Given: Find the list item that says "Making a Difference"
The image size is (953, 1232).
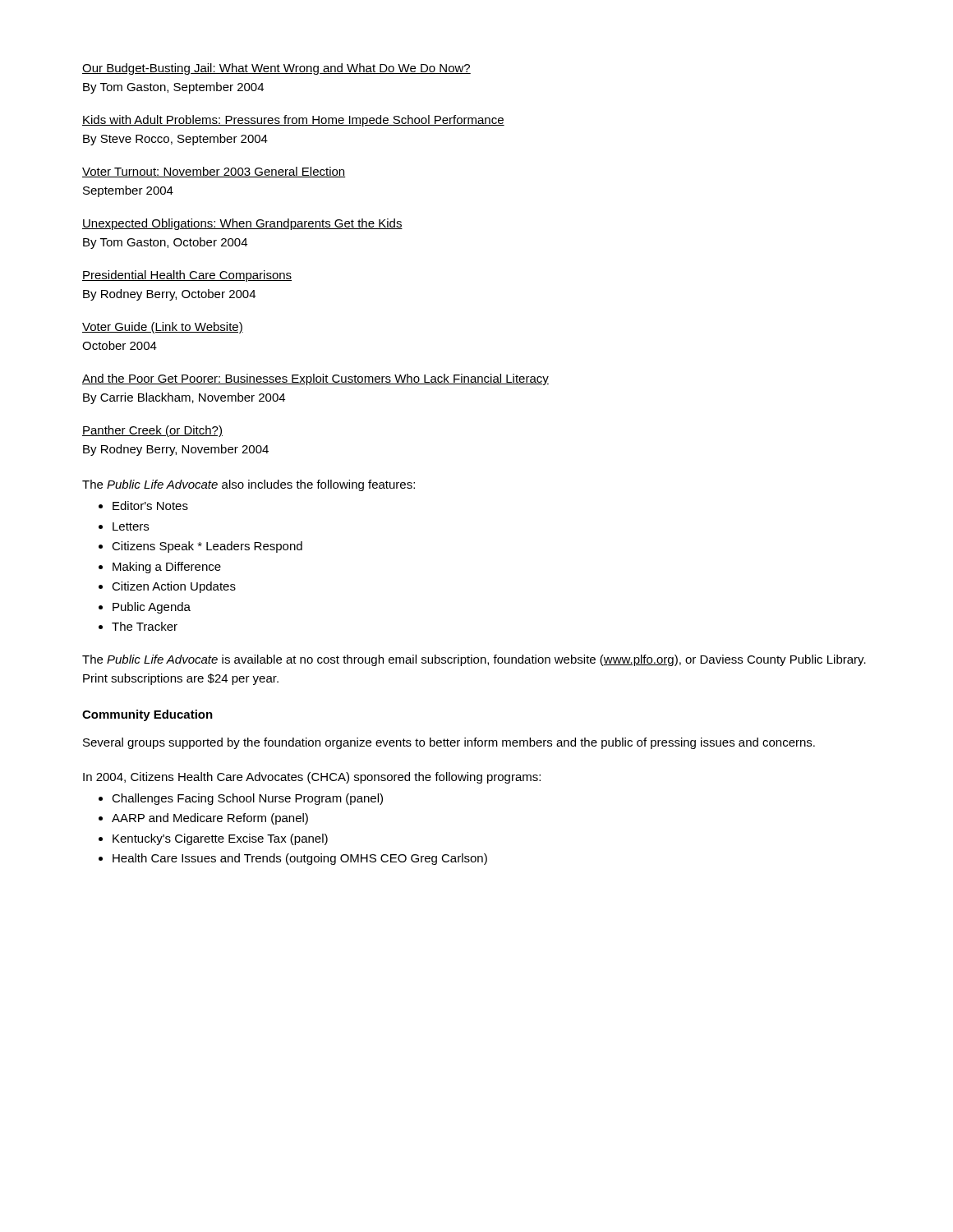Looking at the screenshot, I should (166, 566).
